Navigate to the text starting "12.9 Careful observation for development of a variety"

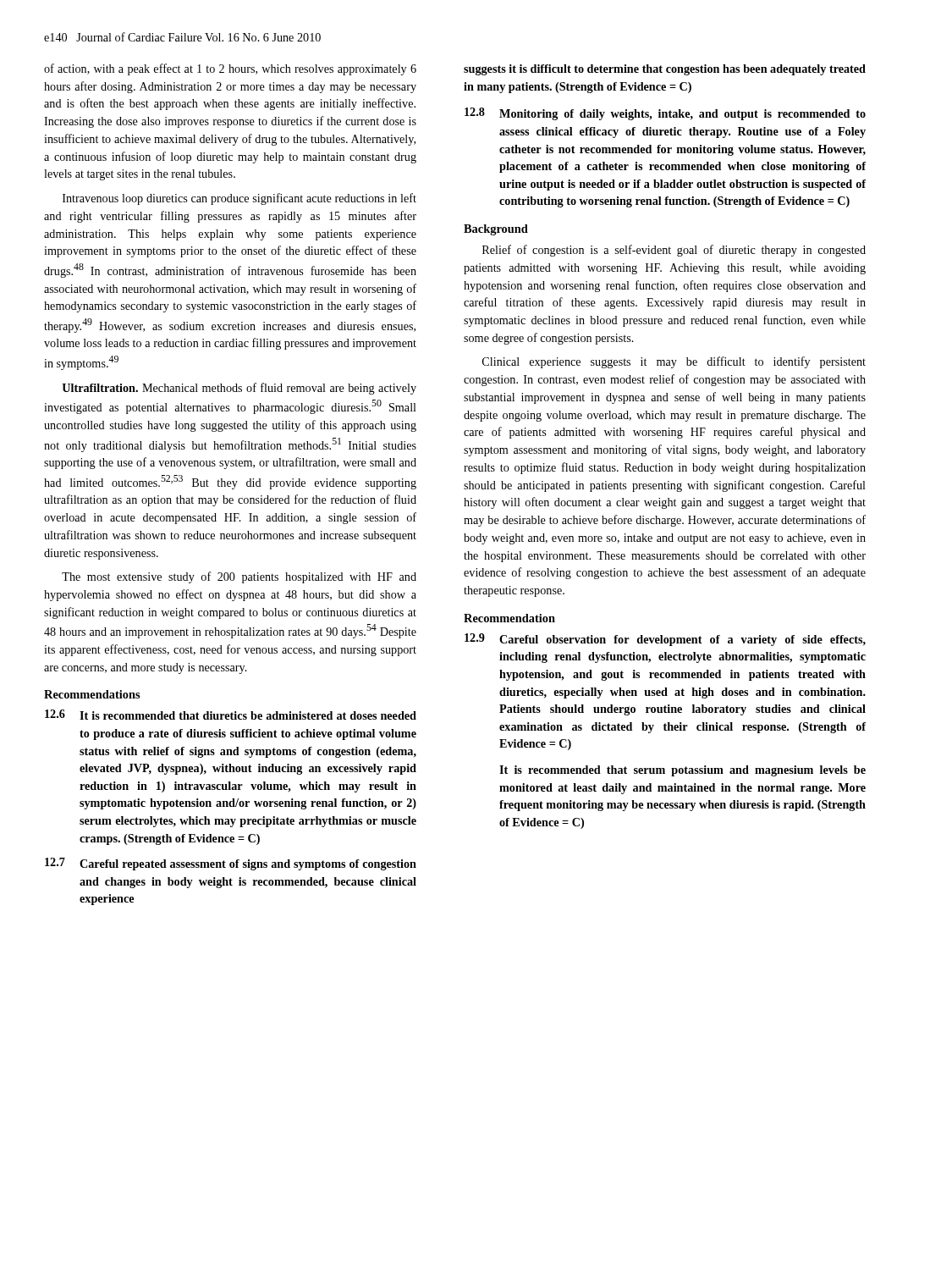click(x=665, y=692)
